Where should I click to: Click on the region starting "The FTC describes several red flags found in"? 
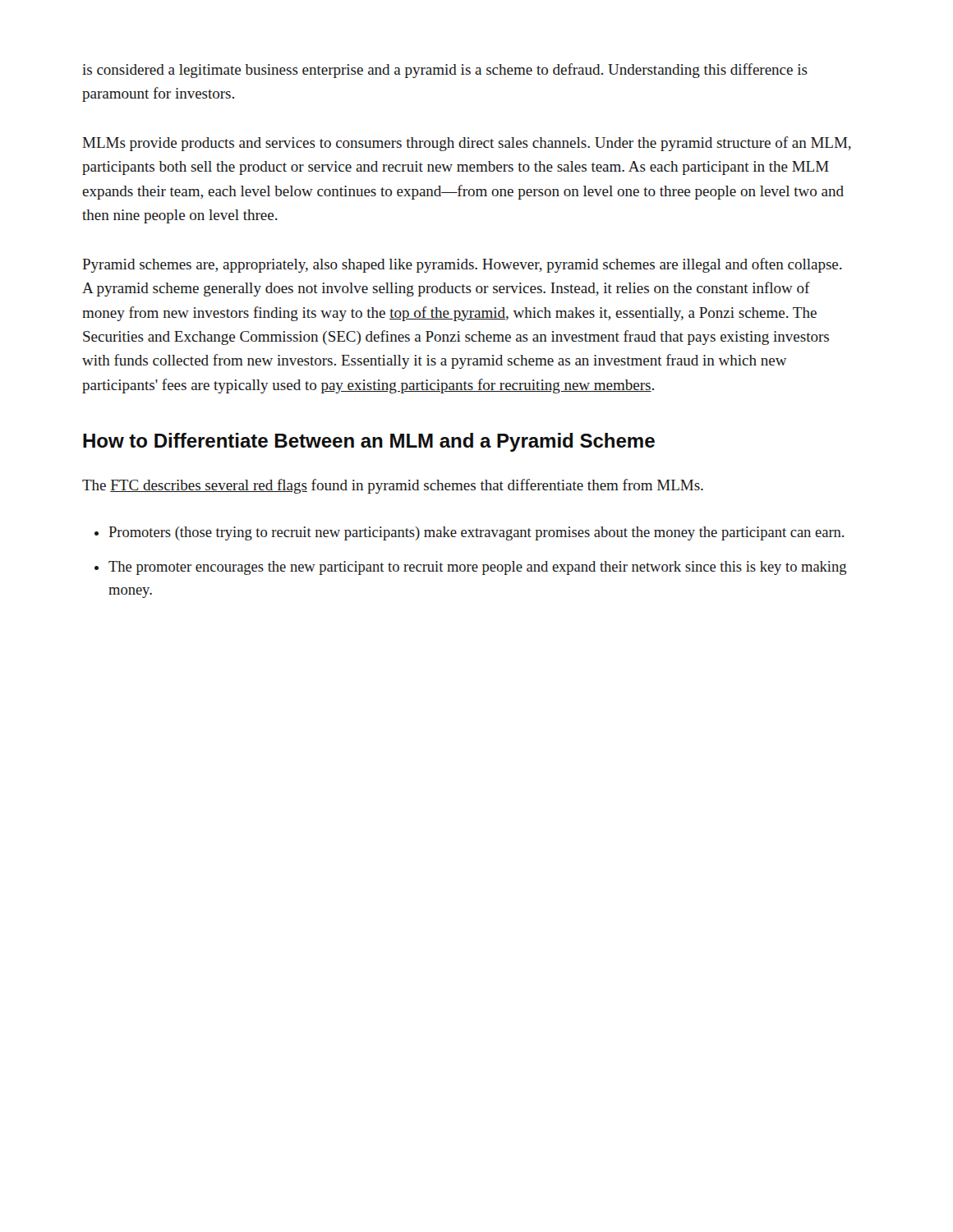click(393, 485)
